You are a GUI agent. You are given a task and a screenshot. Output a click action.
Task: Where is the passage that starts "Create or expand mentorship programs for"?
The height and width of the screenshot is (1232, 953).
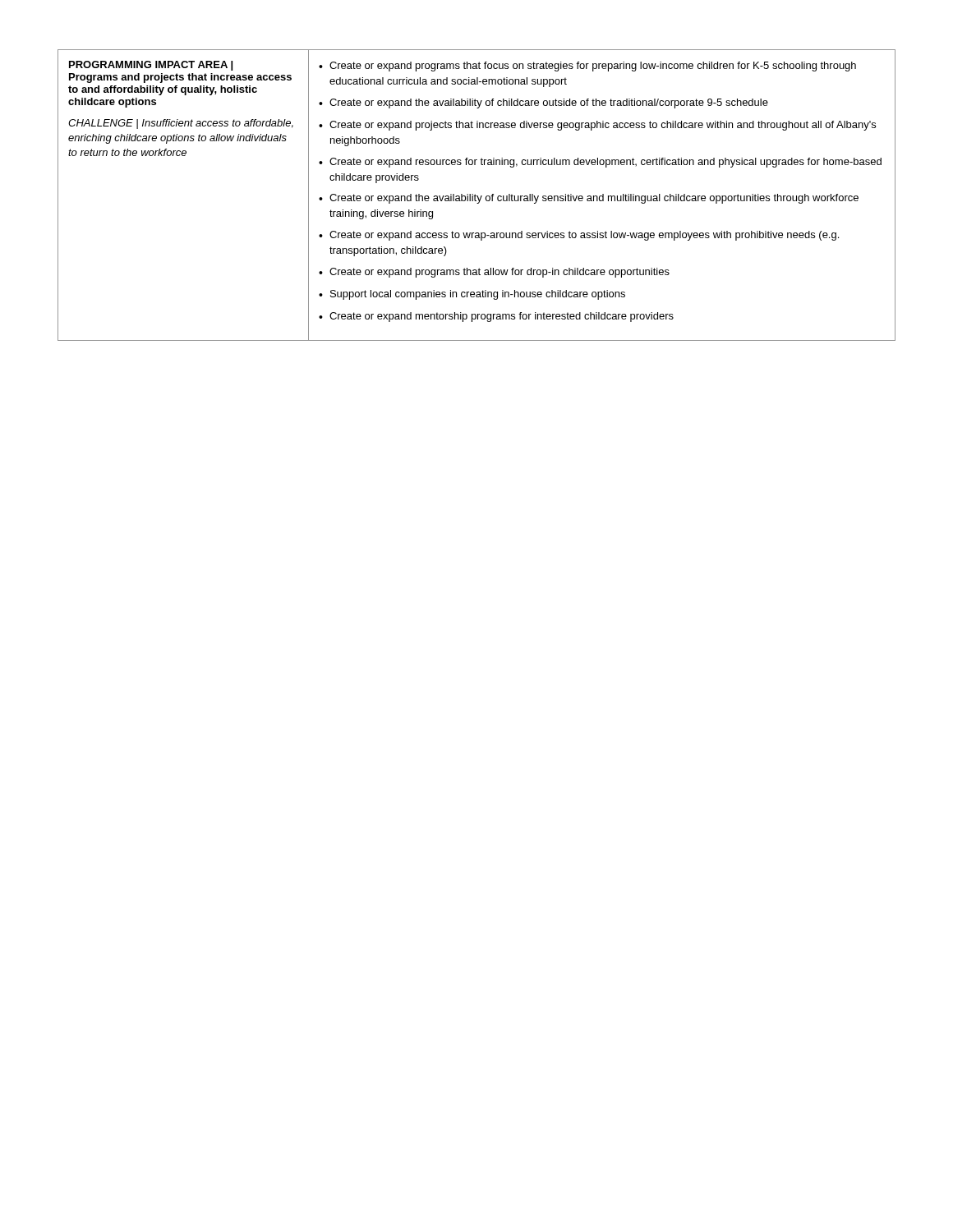point(607,317)
